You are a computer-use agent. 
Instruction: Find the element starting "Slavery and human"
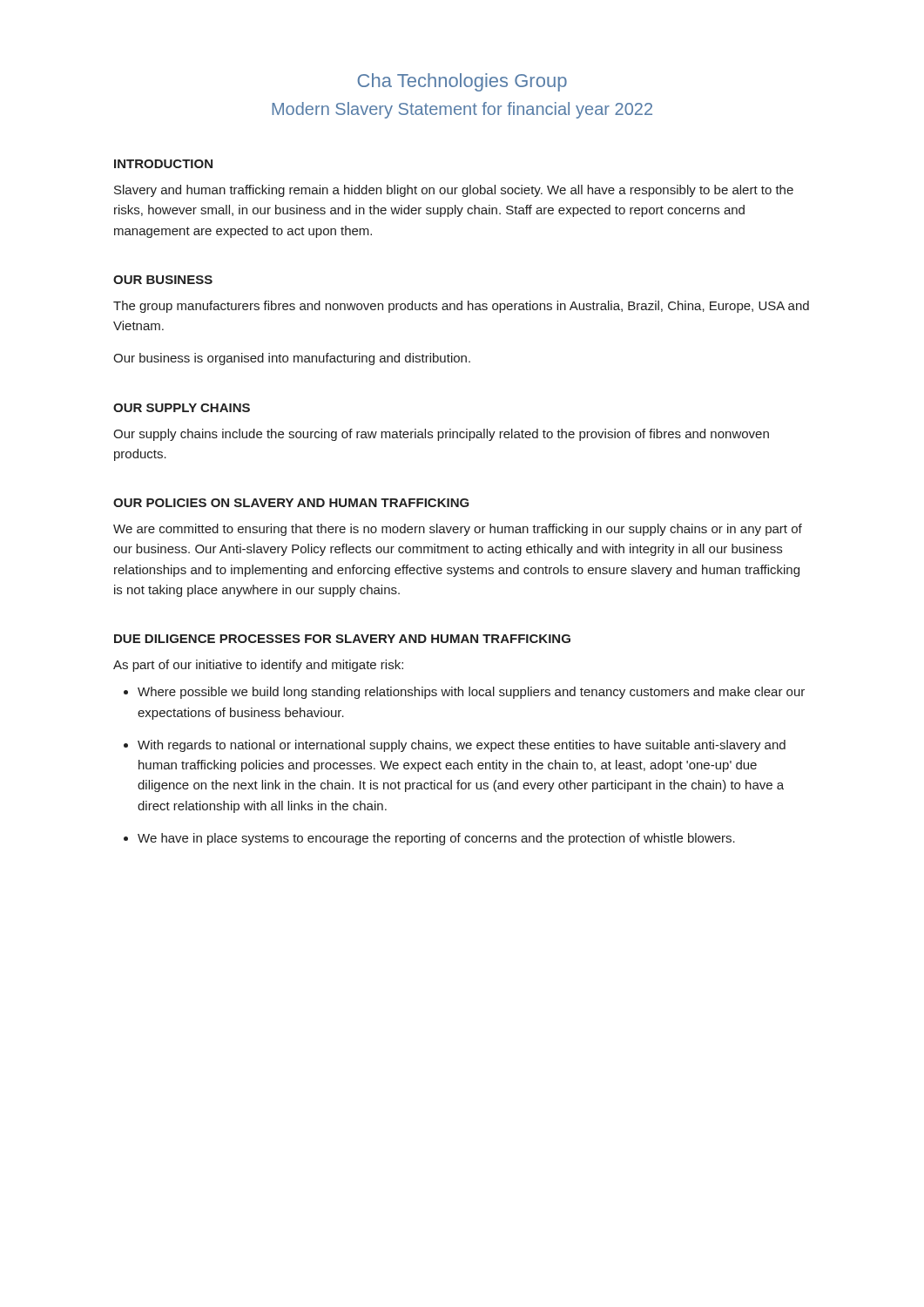coord(453,210)
